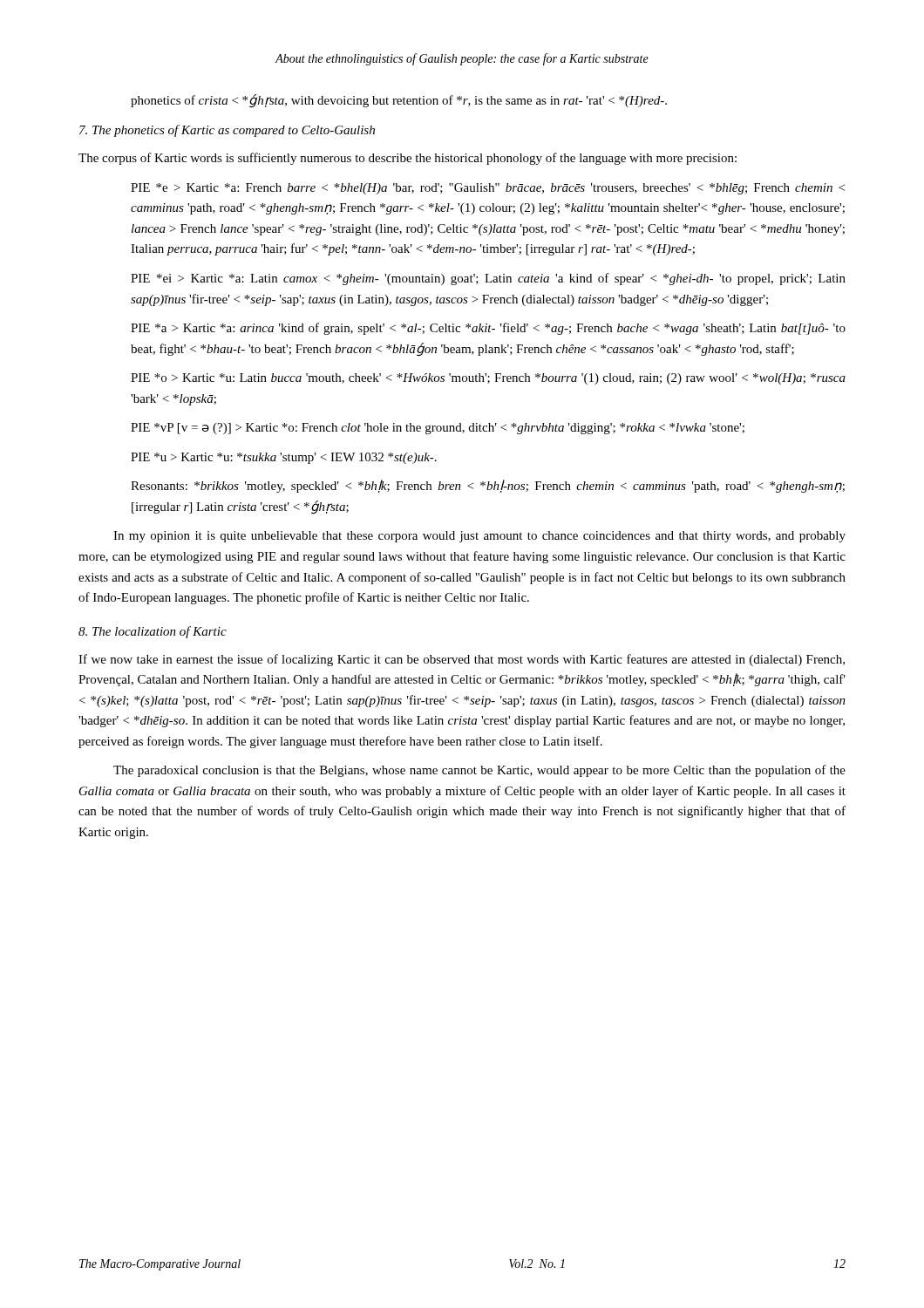
Task: Point to the text block starting "PIE *u > Kartic *u:"
Action: (x=284, y=457)
